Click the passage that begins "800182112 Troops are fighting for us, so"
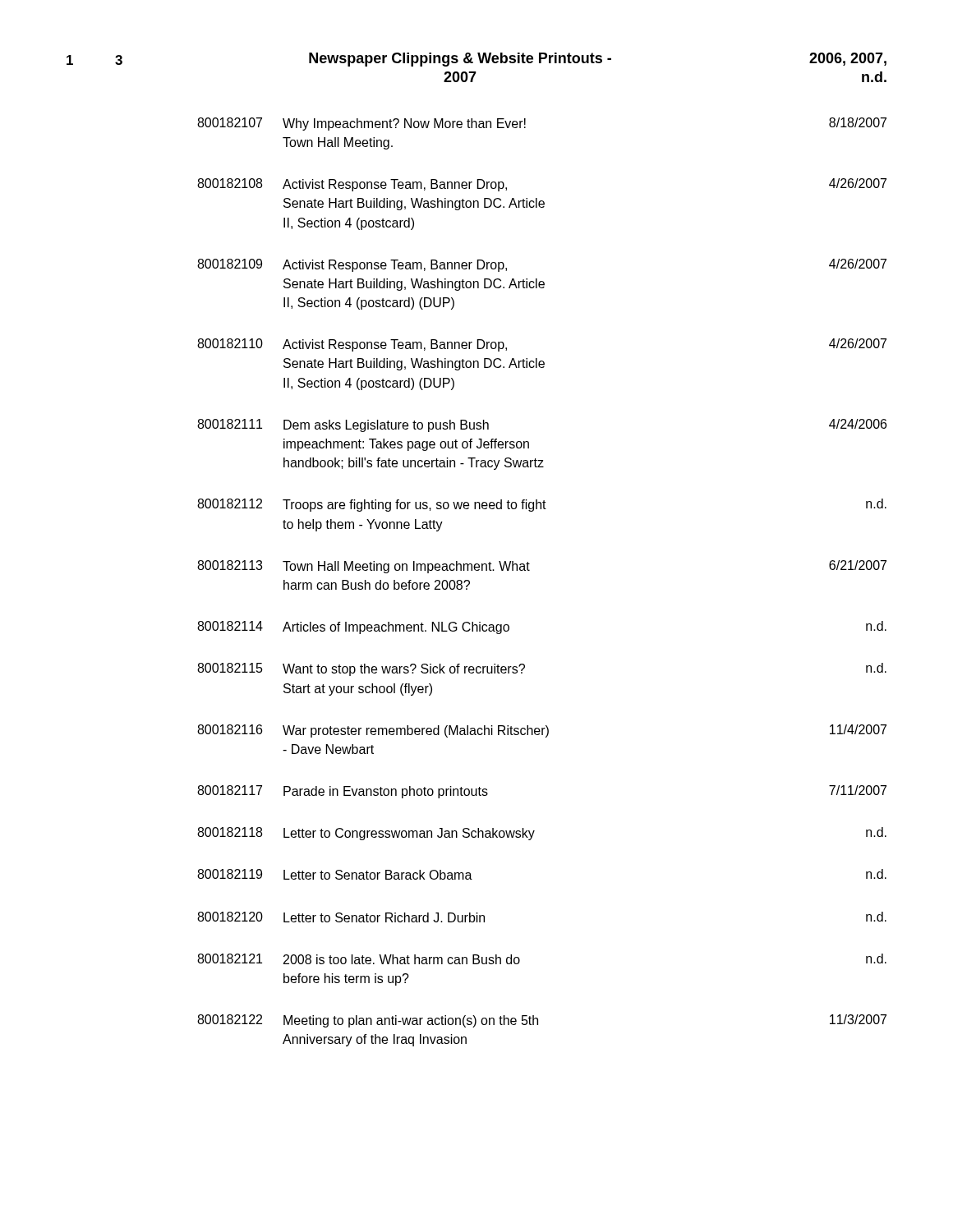 tap(476, 515)
